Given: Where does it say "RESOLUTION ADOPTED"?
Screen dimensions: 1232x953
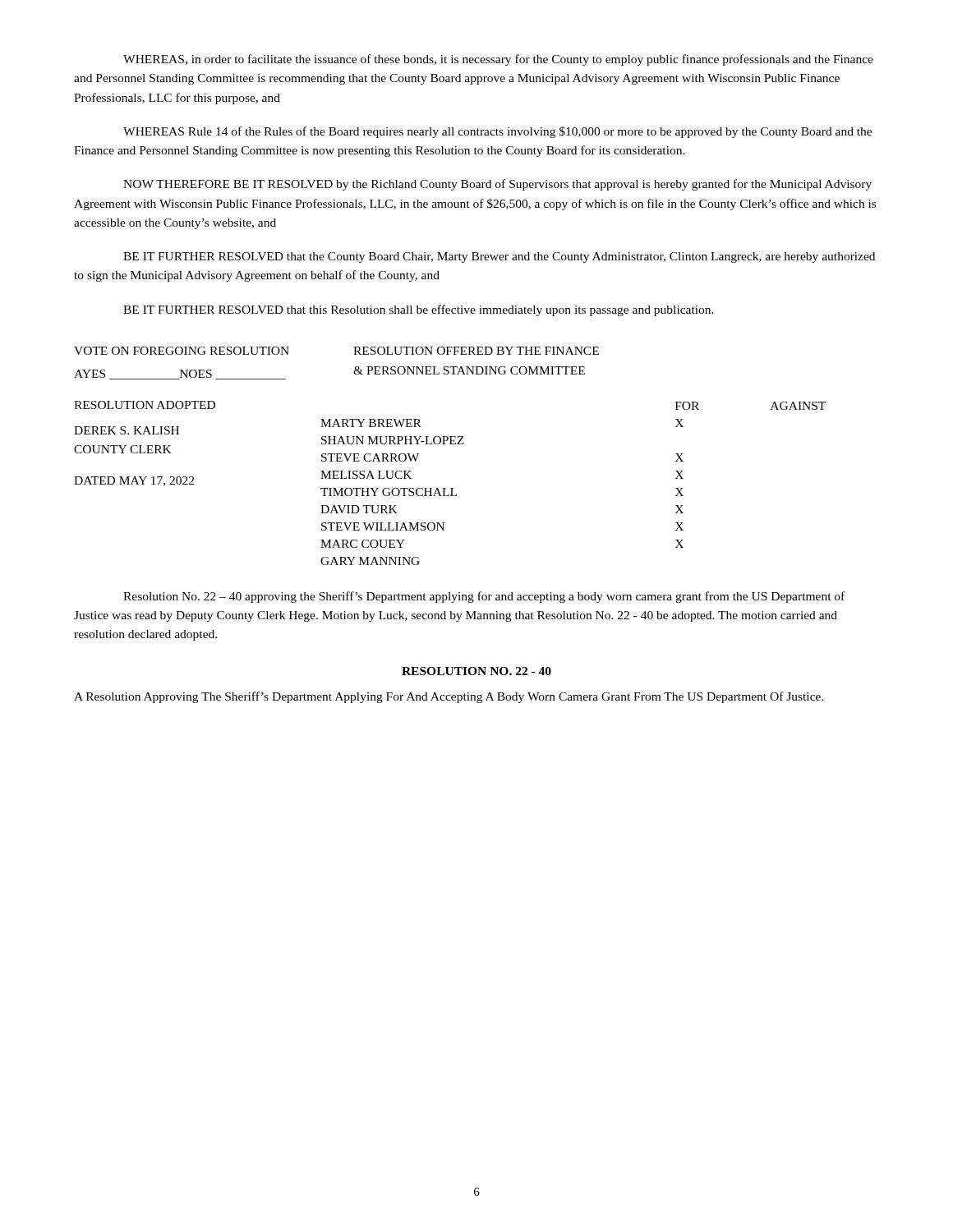Looking at the screenshot, I should click(145, 404).
